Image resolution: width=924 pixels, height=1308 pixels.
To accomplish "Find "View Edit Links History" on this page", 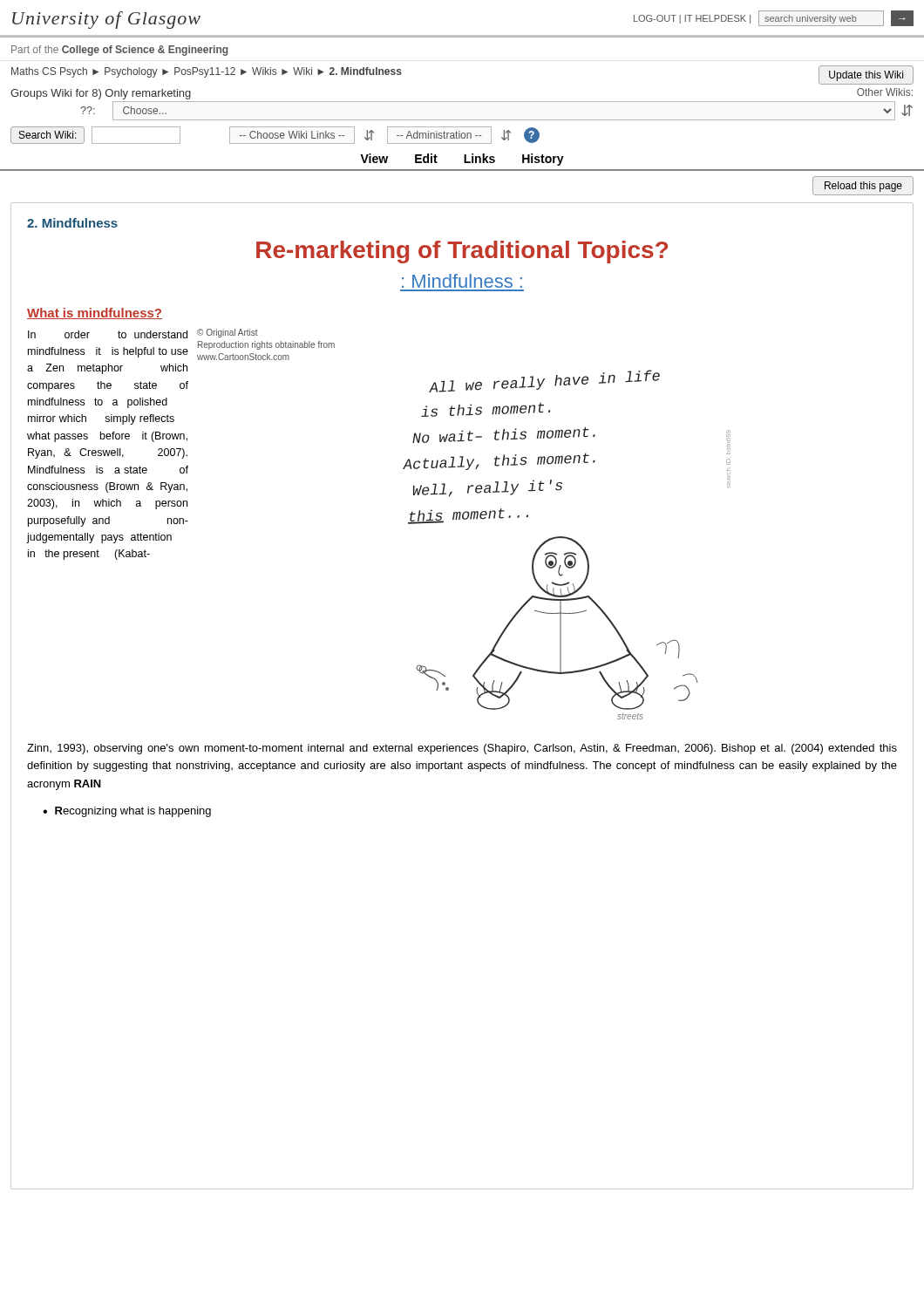I will (x=462, y=160).
